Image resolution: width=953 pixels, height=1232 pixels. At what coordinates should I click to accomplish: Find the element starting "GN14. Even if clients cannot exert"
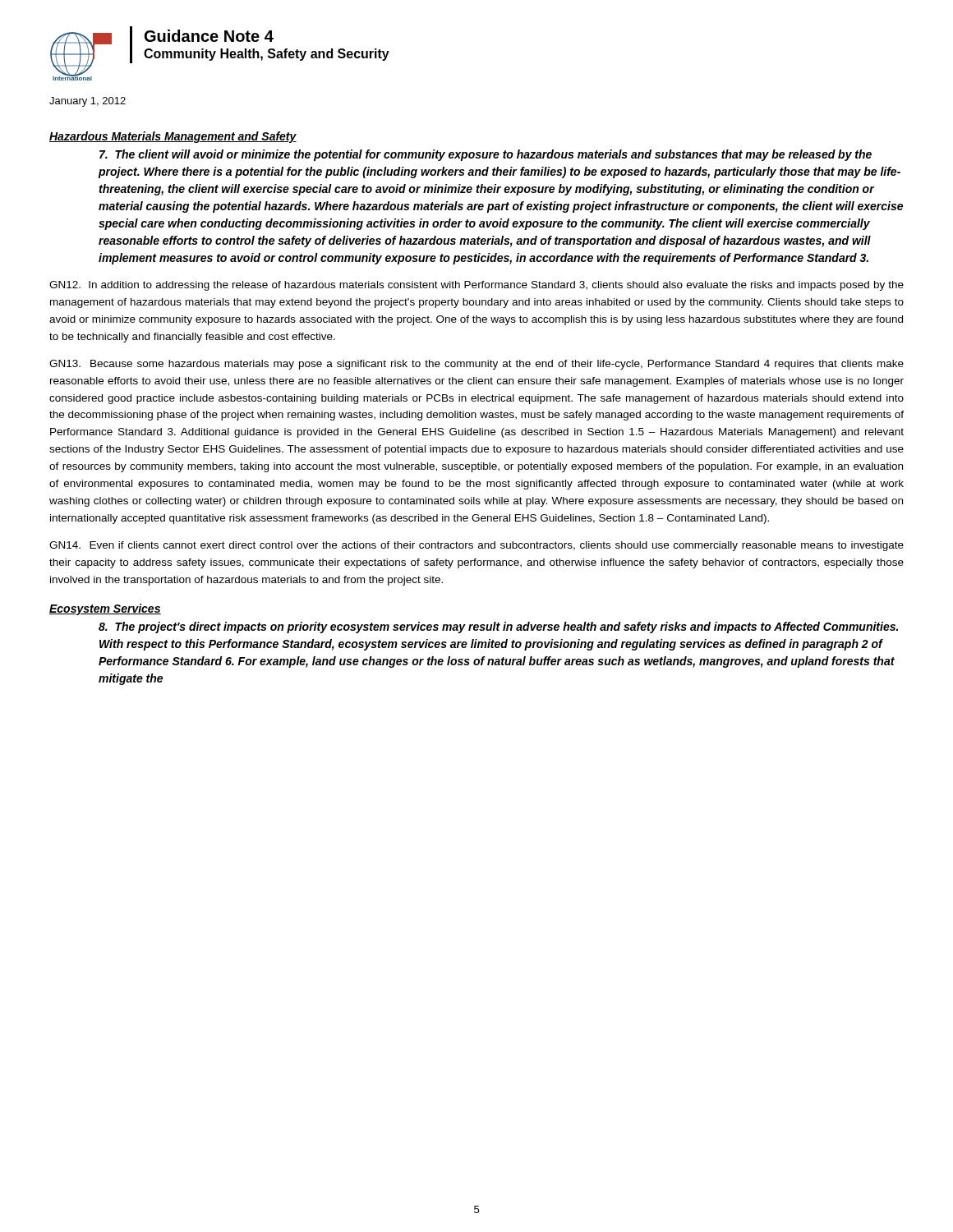coord(476,562)
